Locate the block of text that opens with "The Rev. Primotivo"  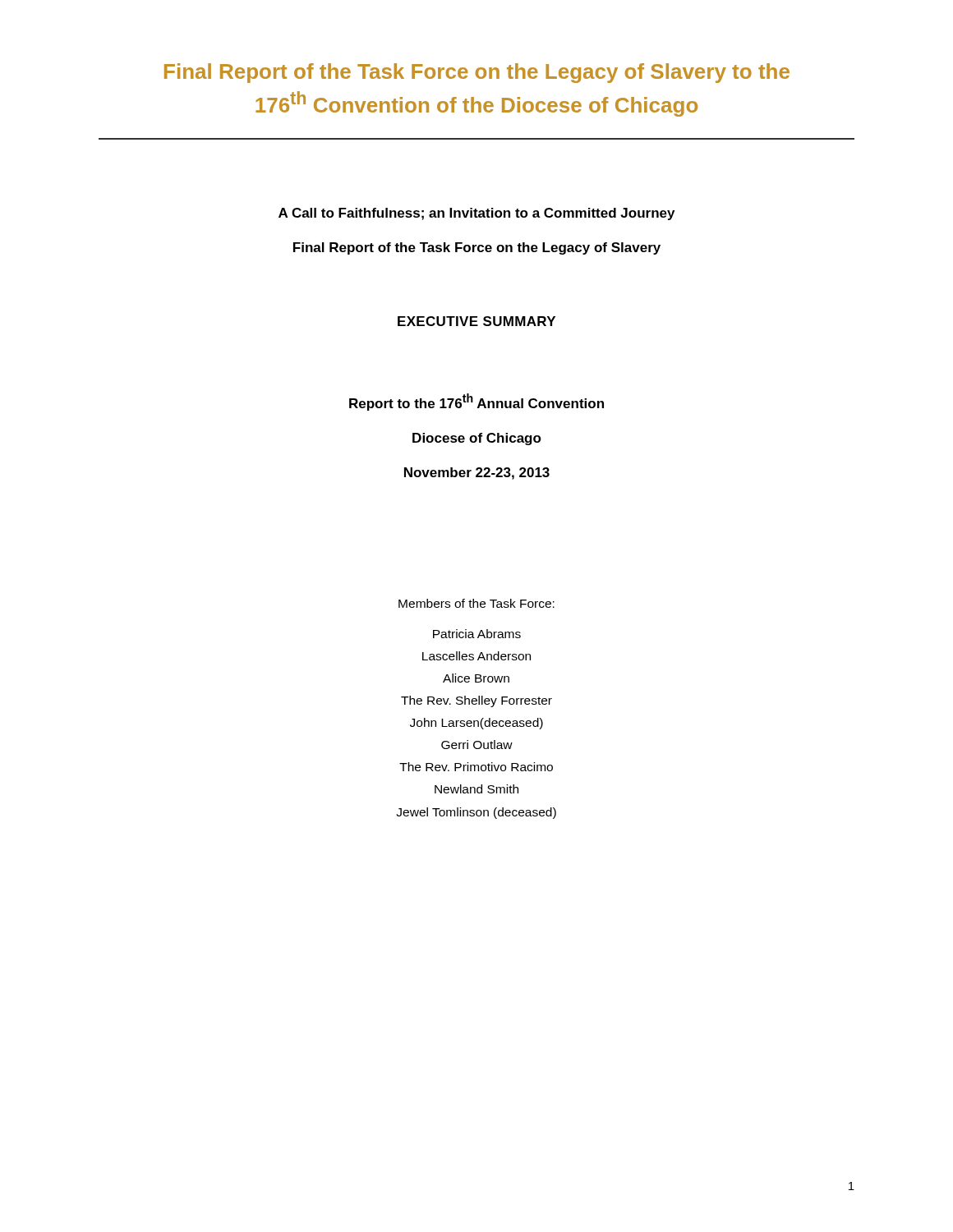point(476,767)
